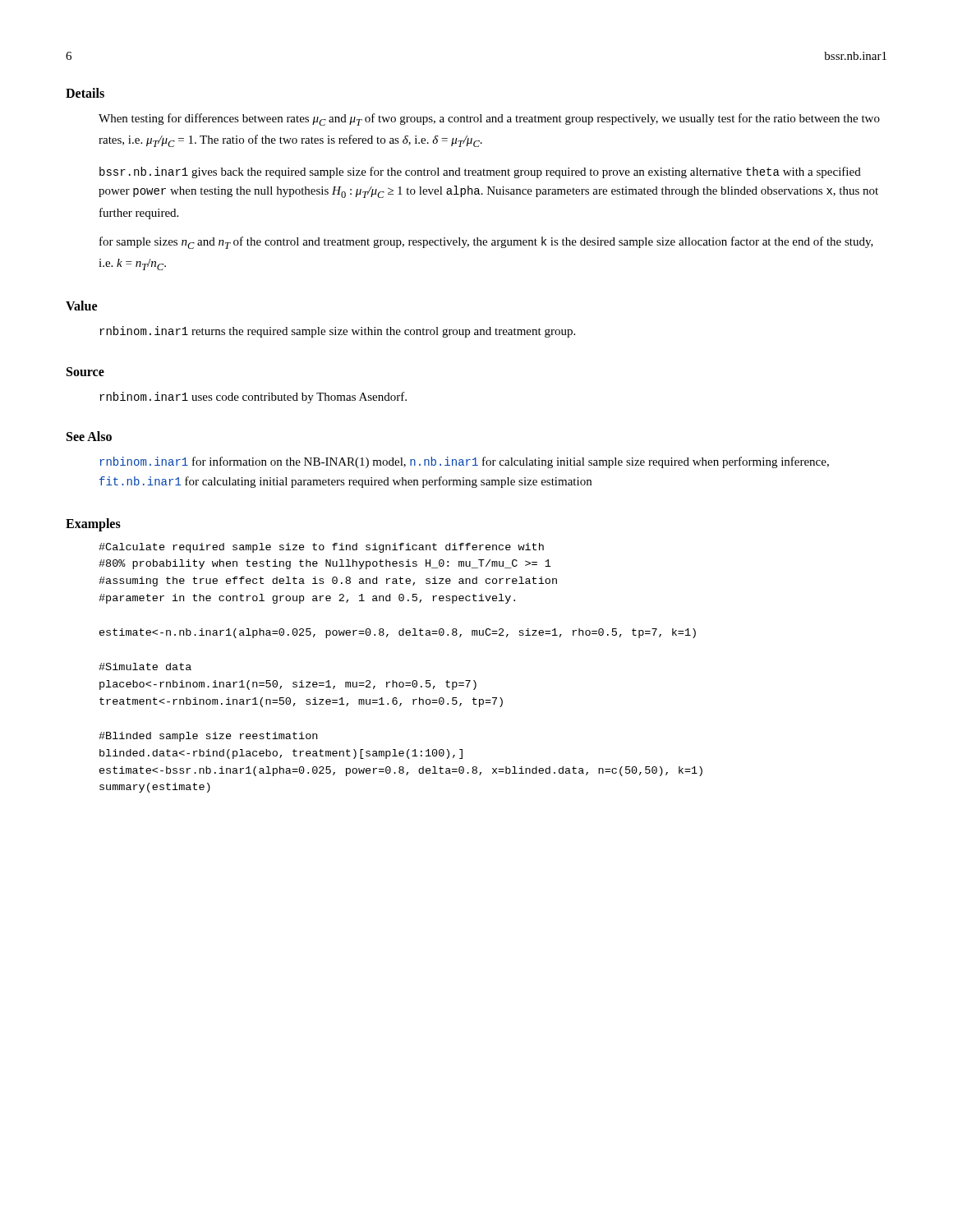Find the element starting "rnbinom.inar1 returns the required sample size within the"
Image resolution: width=953 pixels, height=1232 pixels.
tap(493, 332)
